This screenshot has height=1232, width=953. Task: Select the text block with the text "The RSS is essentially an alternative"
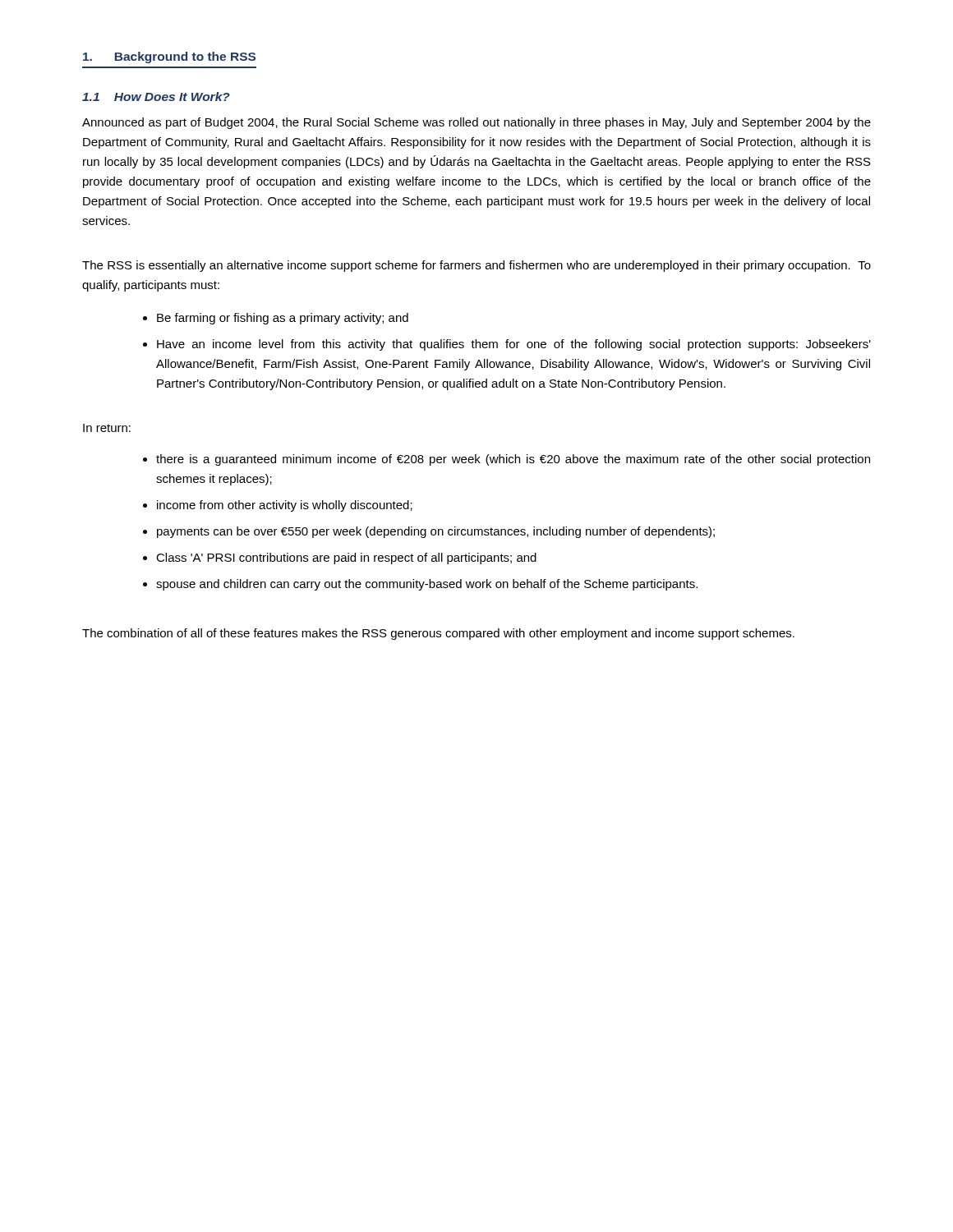click(476, 275)
